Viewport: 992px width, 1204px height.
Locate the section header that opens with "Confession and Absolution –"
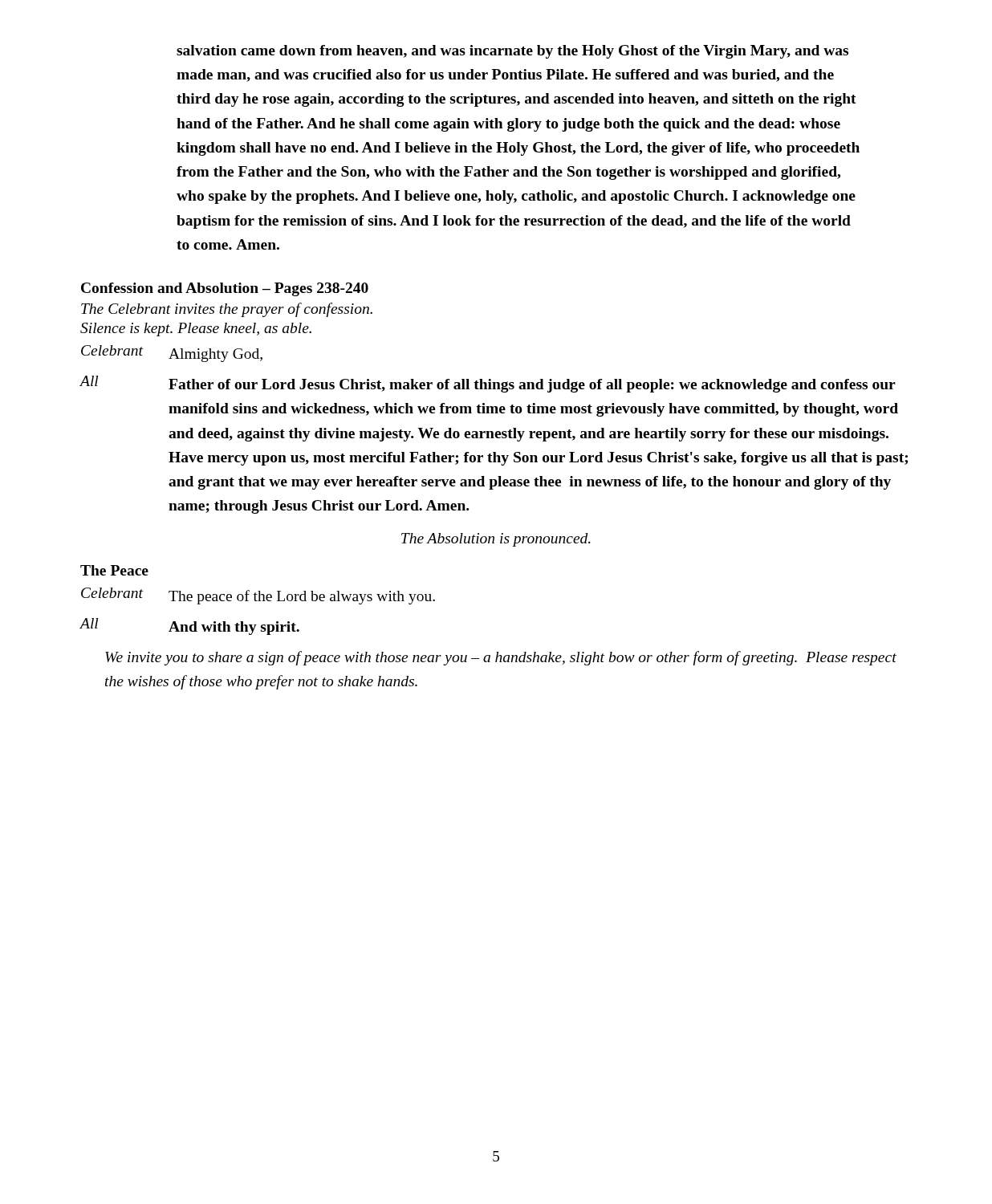click(x=225, y=289)
